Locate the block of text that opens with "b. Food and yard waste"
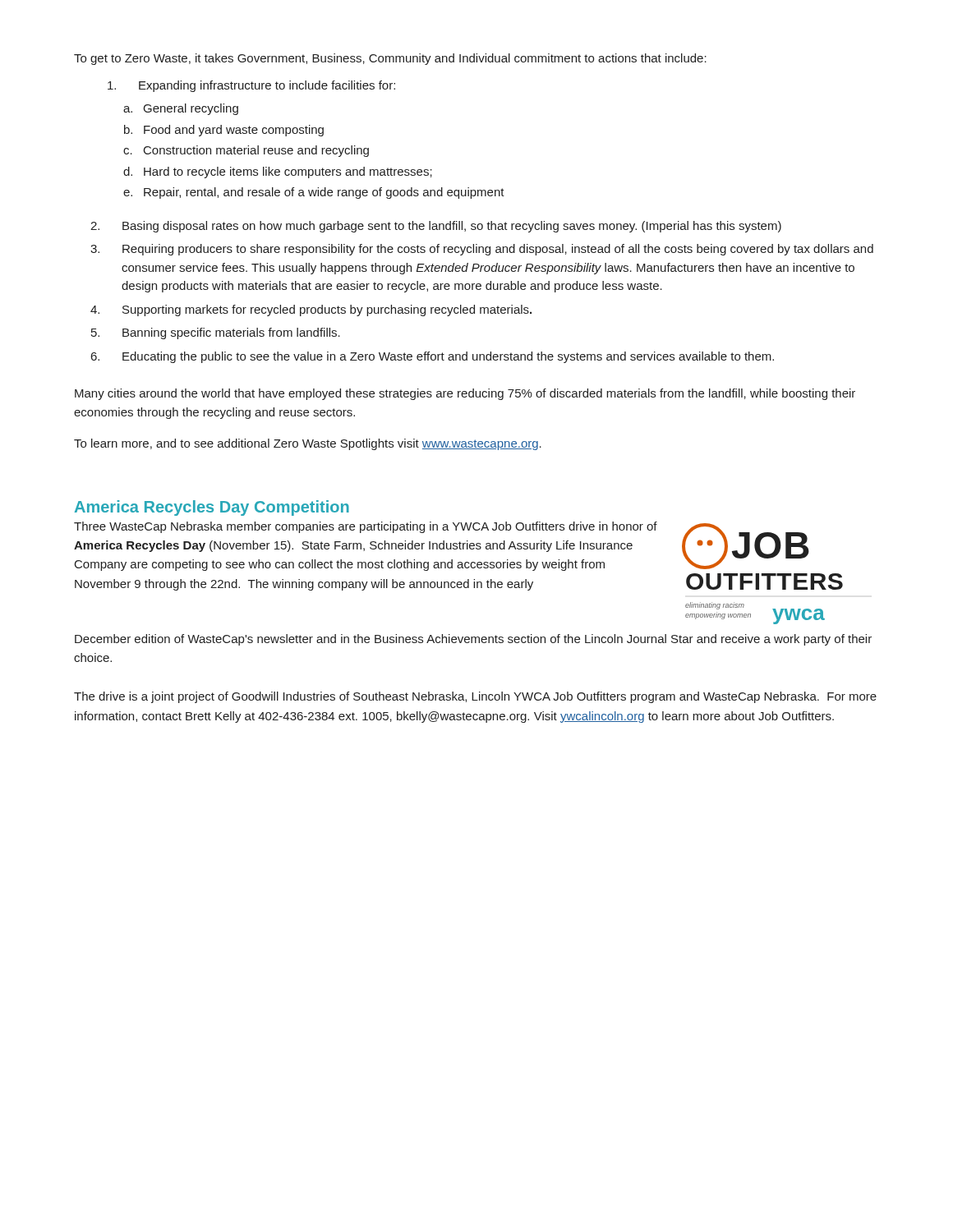953x1232 pixels. click(x=224, y=130)
